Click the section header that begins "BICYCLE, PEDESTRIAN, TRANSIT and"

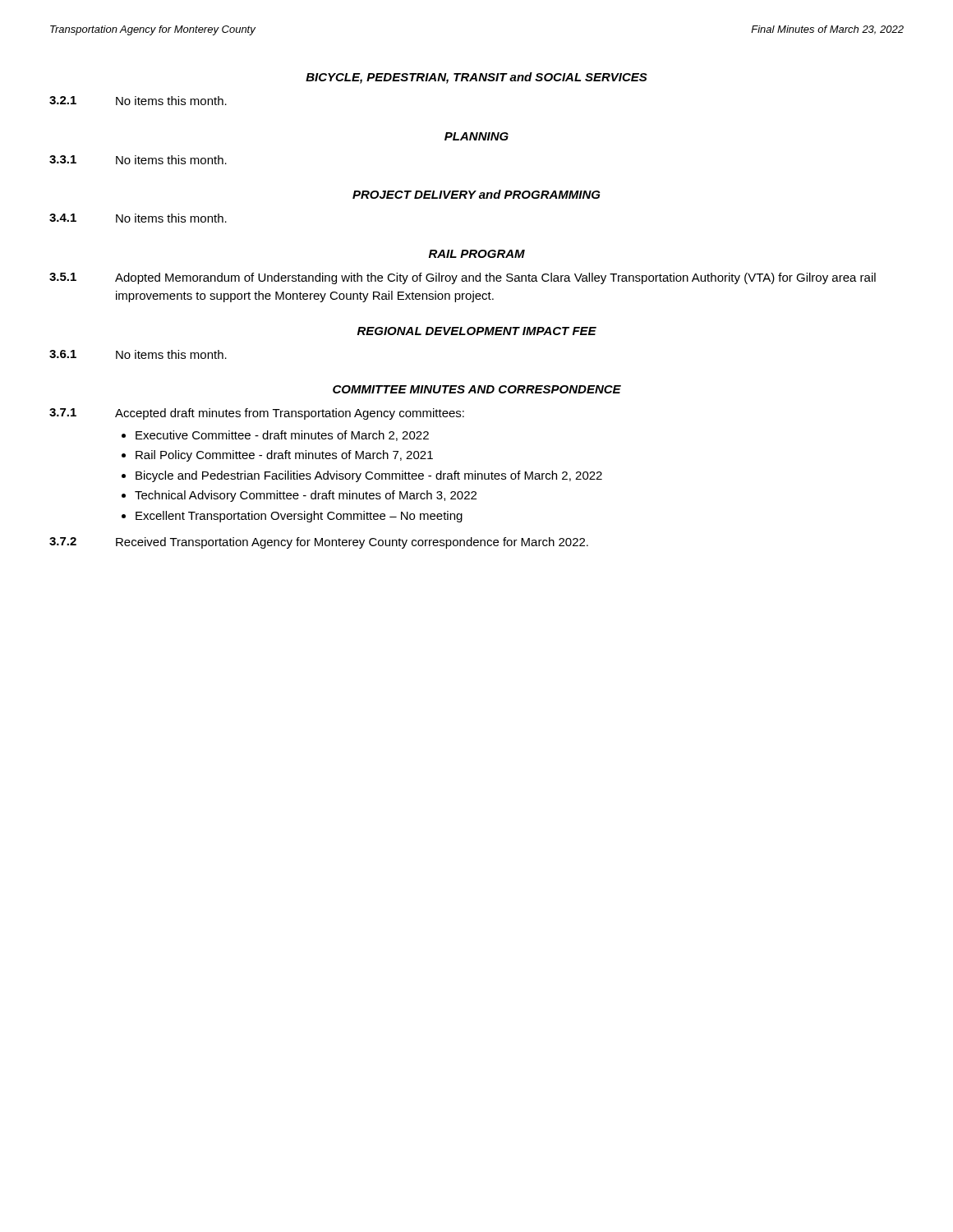(x=476, y=77)
